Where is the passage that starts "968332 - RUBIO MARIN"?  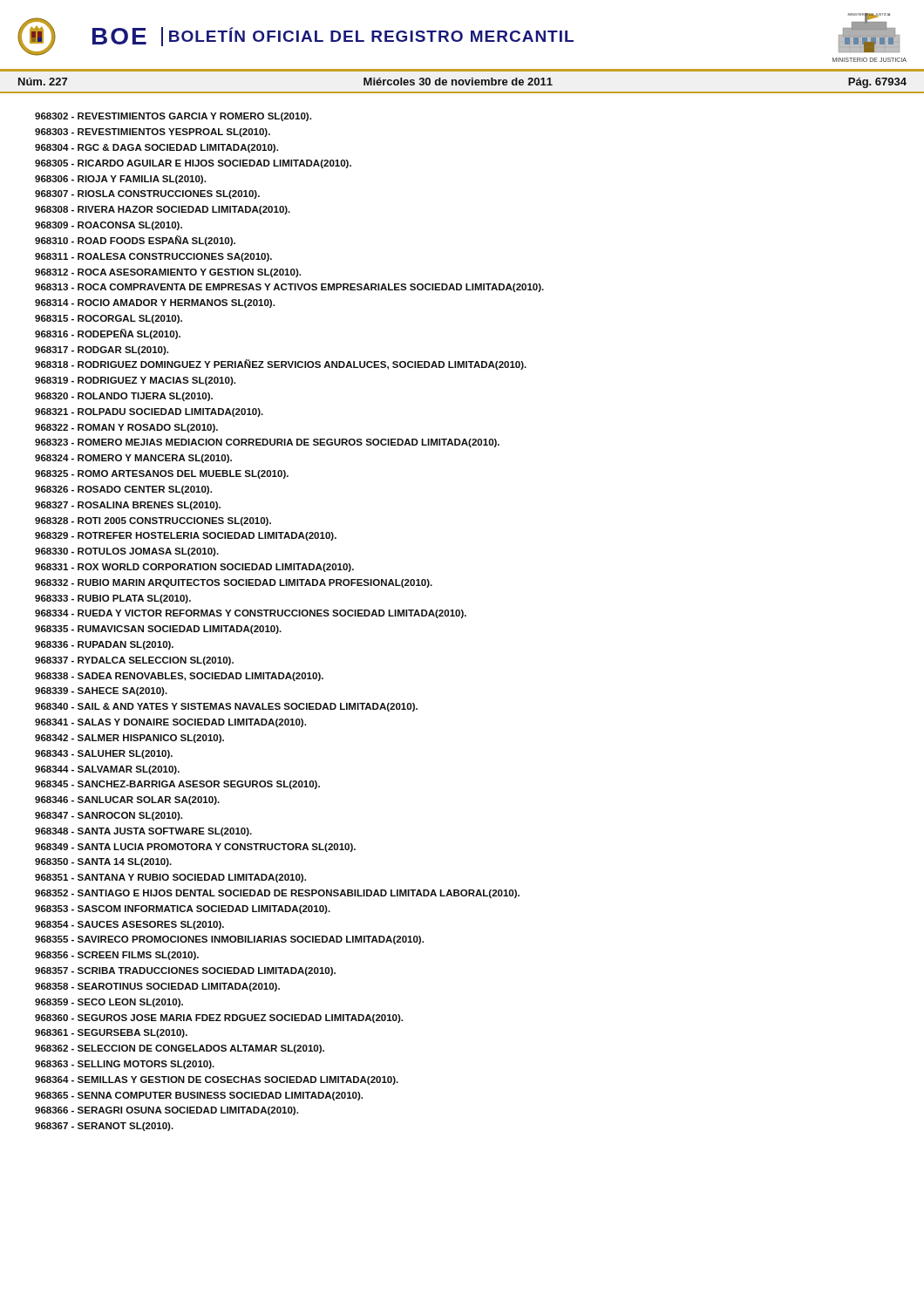point(234,582)
